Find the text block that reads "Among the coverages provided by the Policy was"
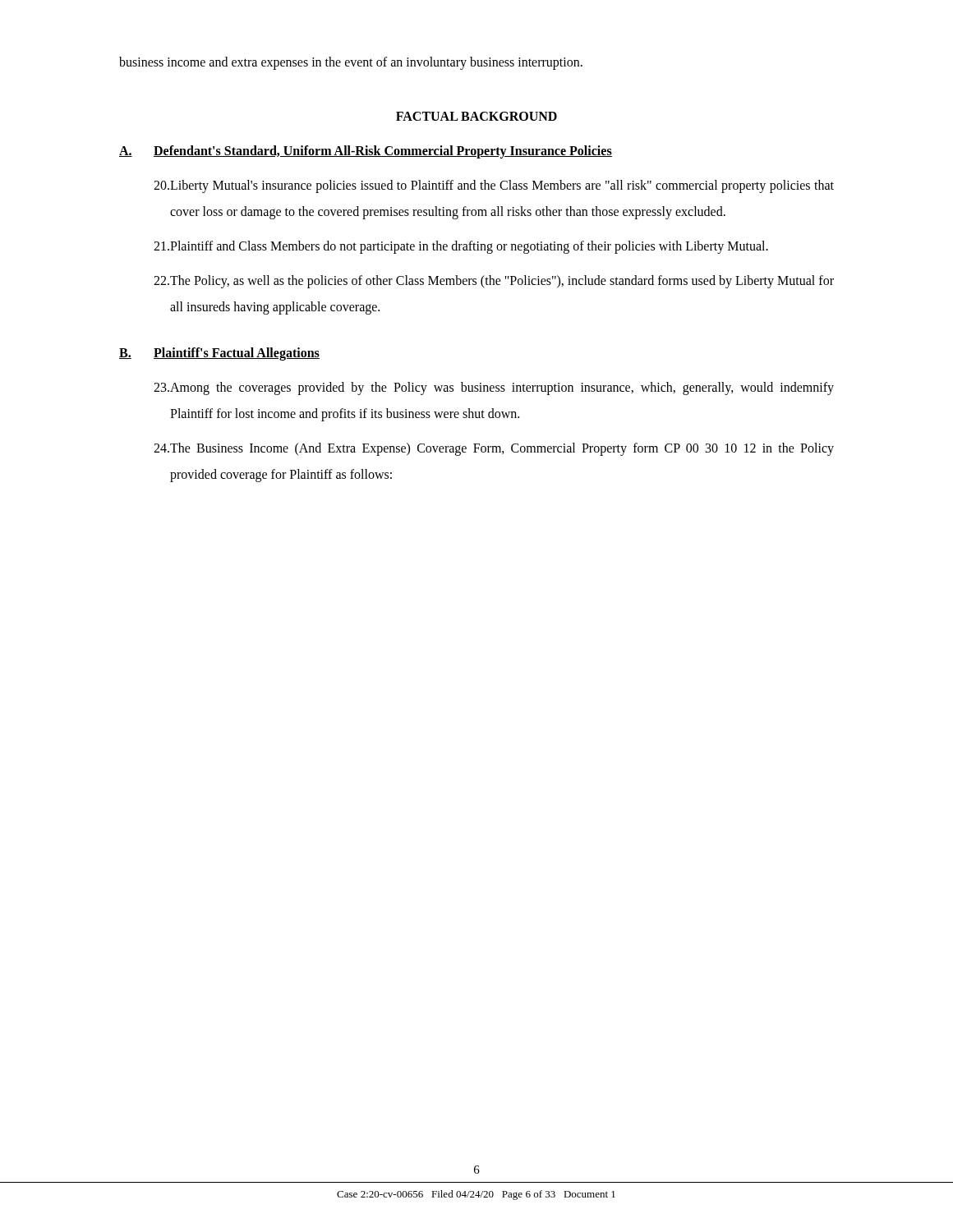Screen dimensions: 1232x953 tap(476, 401)
